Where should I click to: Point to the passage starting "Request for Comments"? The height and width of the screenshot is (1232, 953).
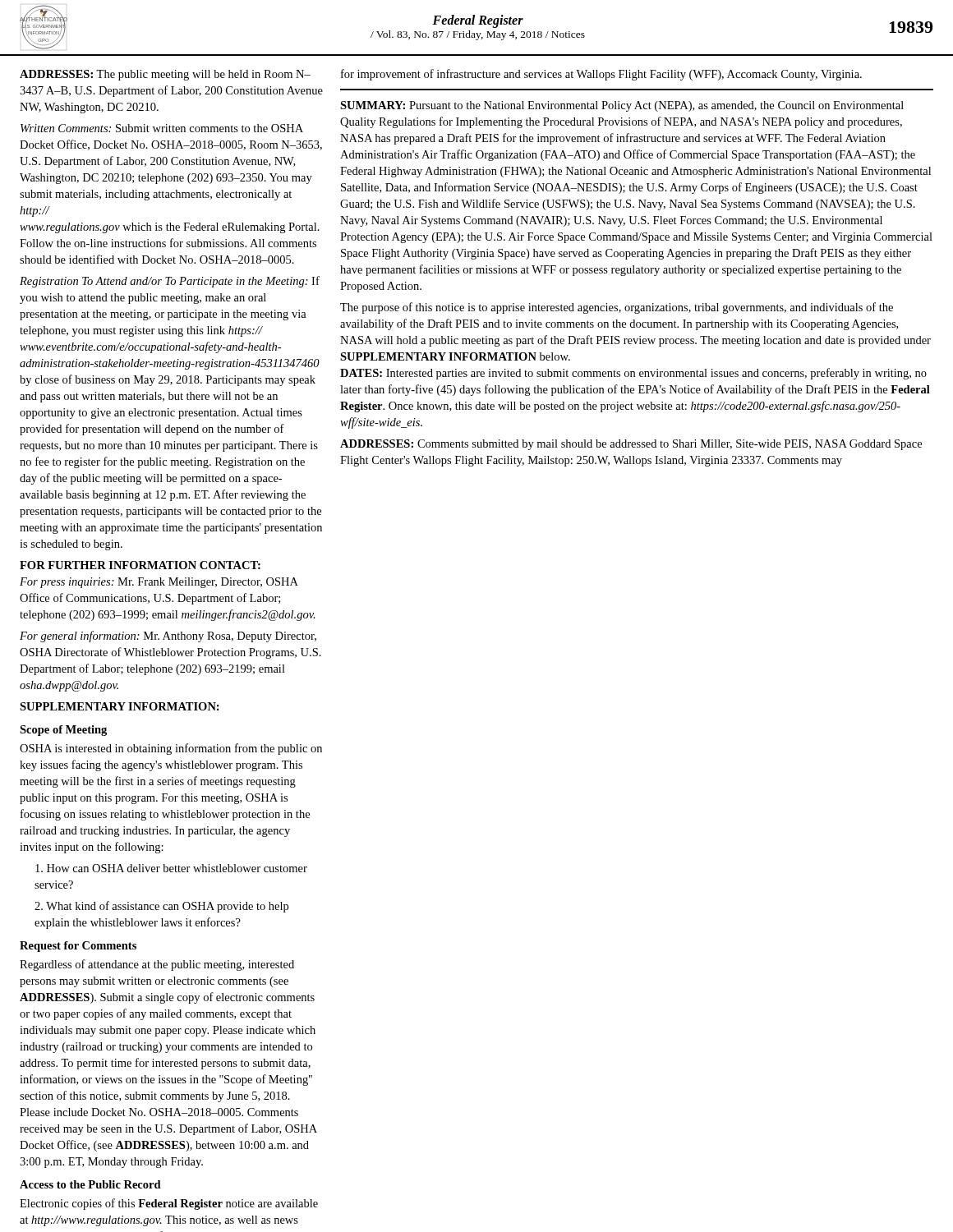click(x=78, y=947)
